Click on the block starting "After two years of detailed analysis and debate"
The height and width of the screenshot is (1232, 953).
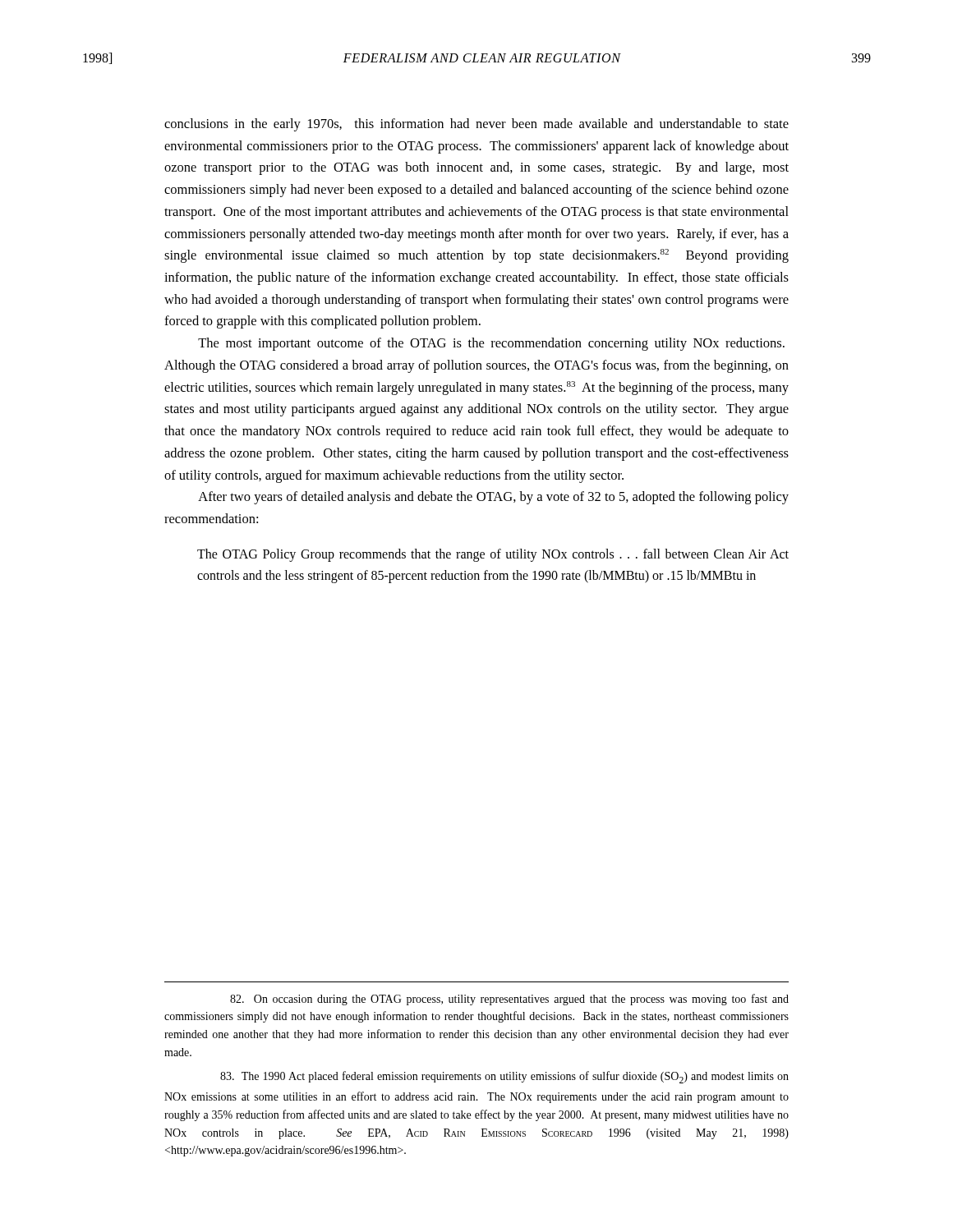coord(476,508)
